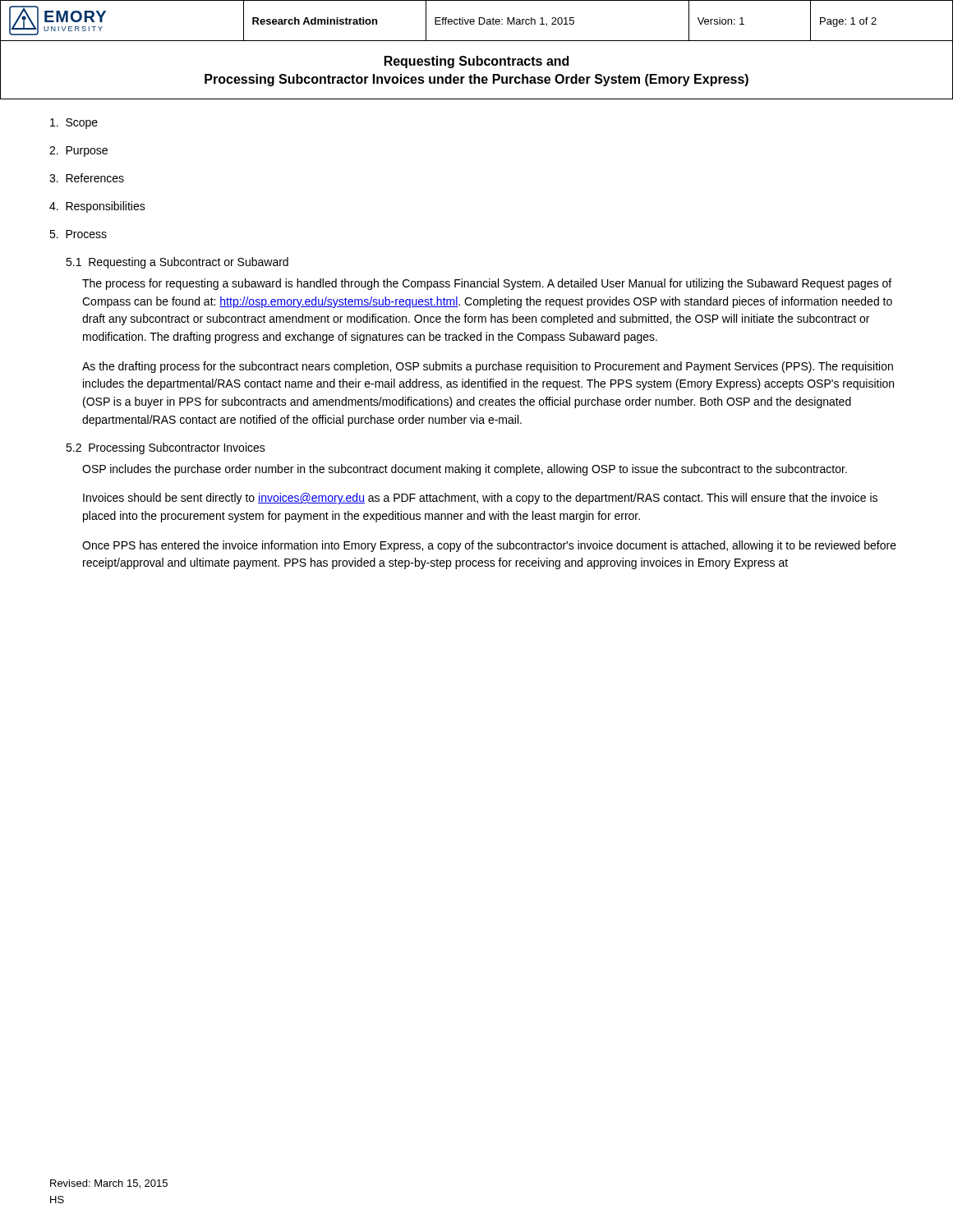Where is the passage that starts "The process for requesting"?
Image resolution: width=953 pixels, height=1232 pixels.
[487, 310]
